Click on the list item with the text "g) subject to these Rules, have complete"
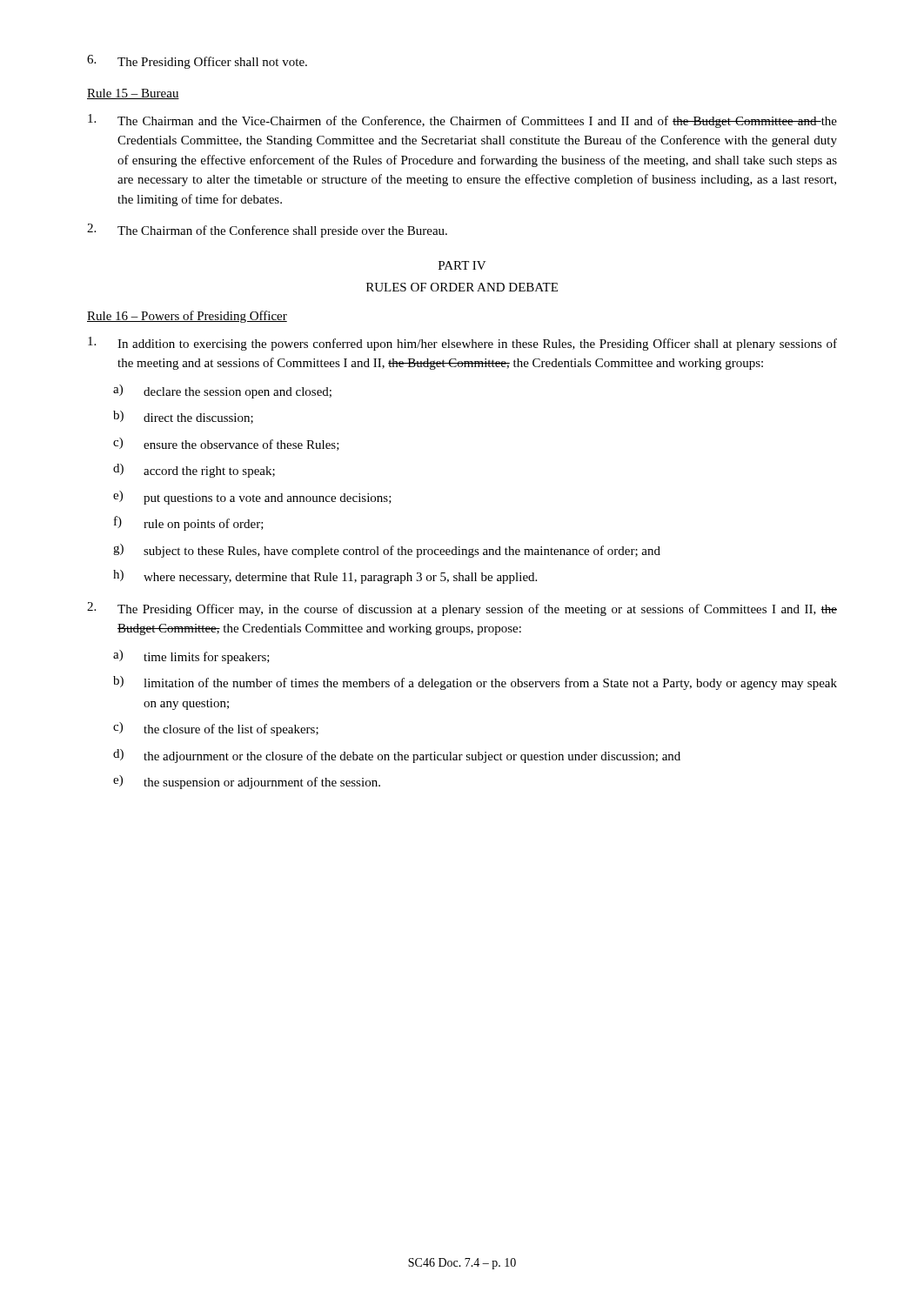 [475, 550]
